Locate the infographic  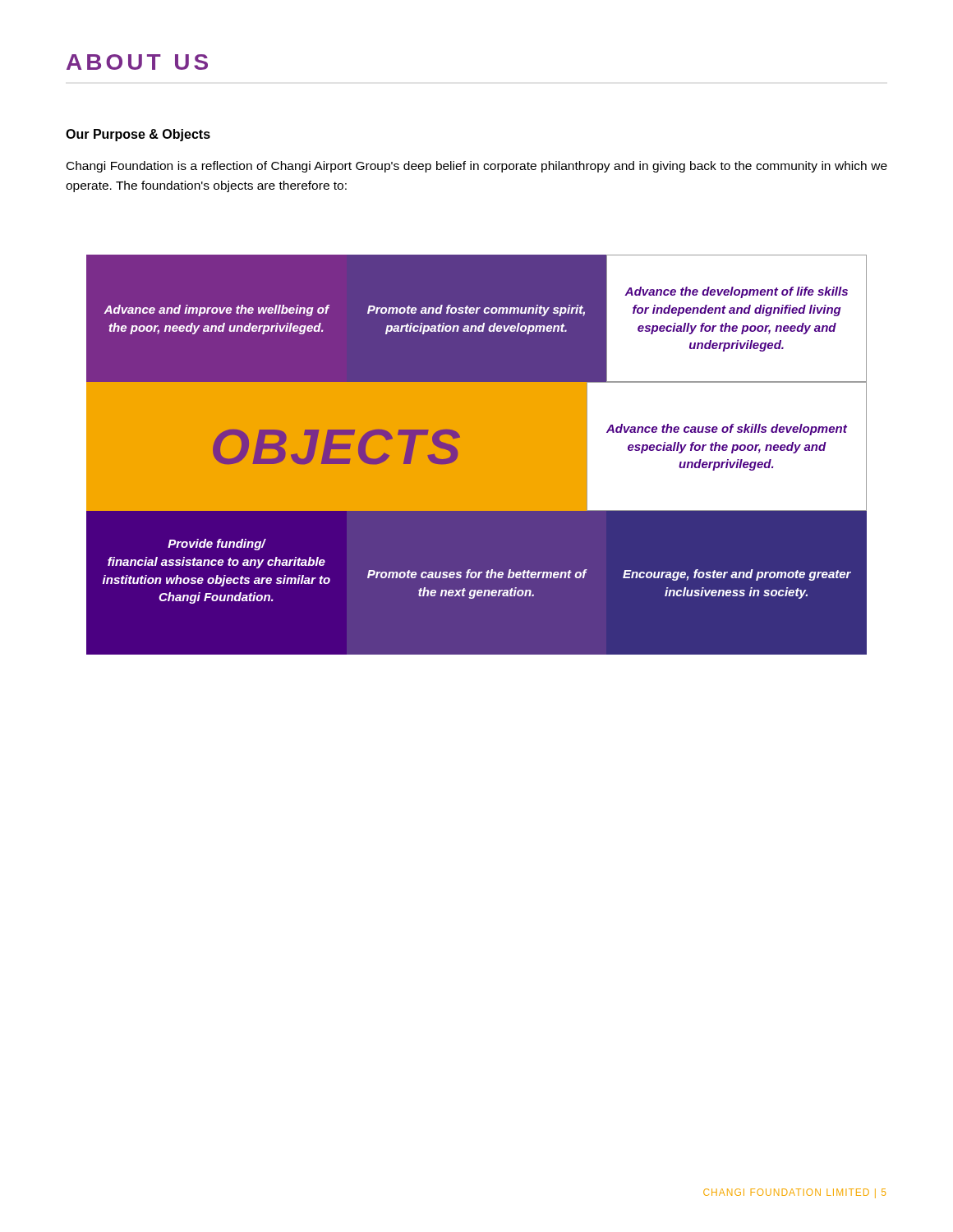pyautogui.click(x=476, y=455)
